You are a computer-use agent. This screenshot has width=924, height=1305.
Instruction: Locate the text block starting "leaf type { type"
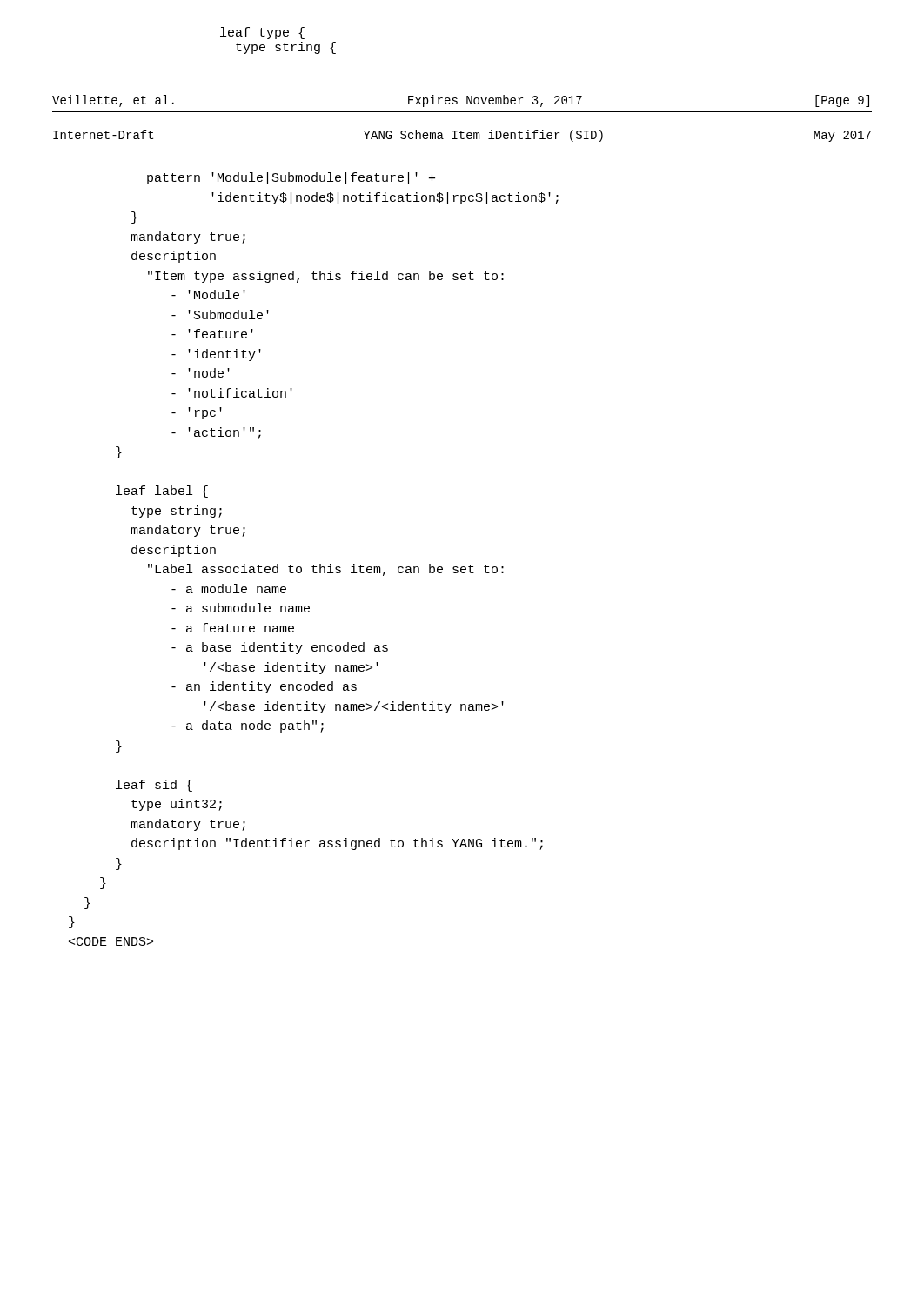247,41
